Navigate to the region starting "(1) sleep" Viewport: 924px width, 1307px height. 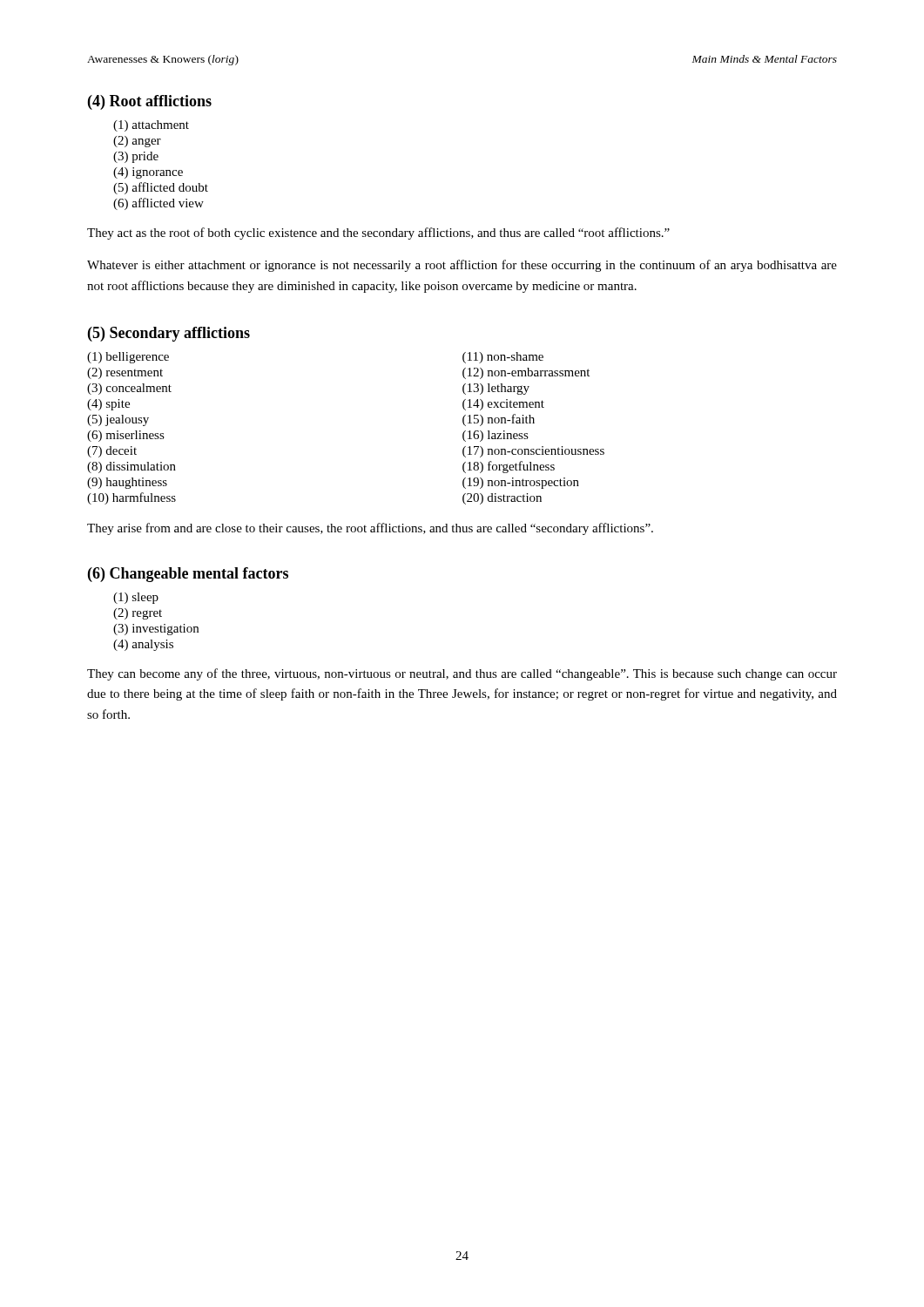point(136,597)
